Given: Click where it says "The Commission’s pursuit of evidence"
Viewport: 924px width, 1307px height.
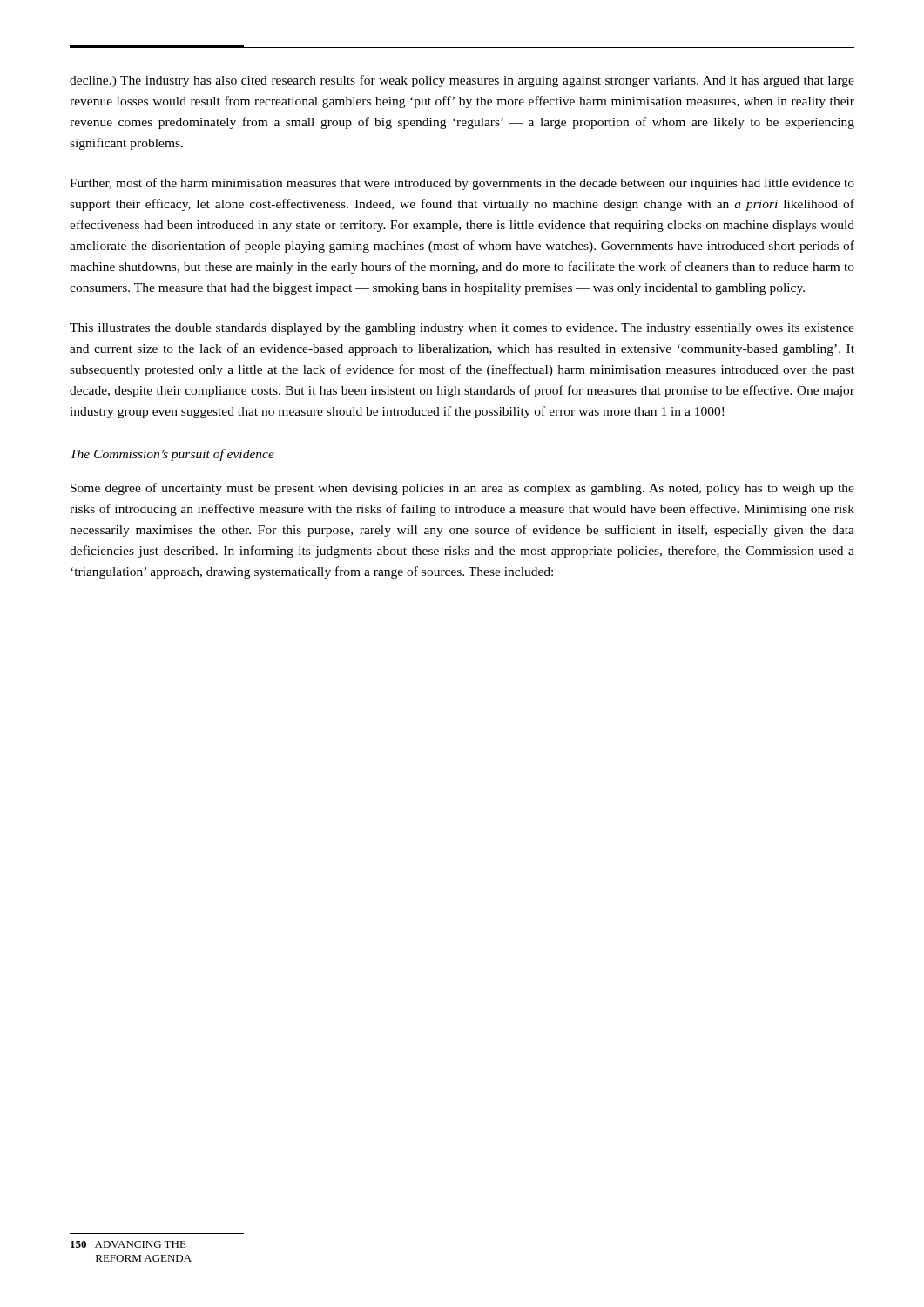Looking at the screenshot, I should [172, 454].
